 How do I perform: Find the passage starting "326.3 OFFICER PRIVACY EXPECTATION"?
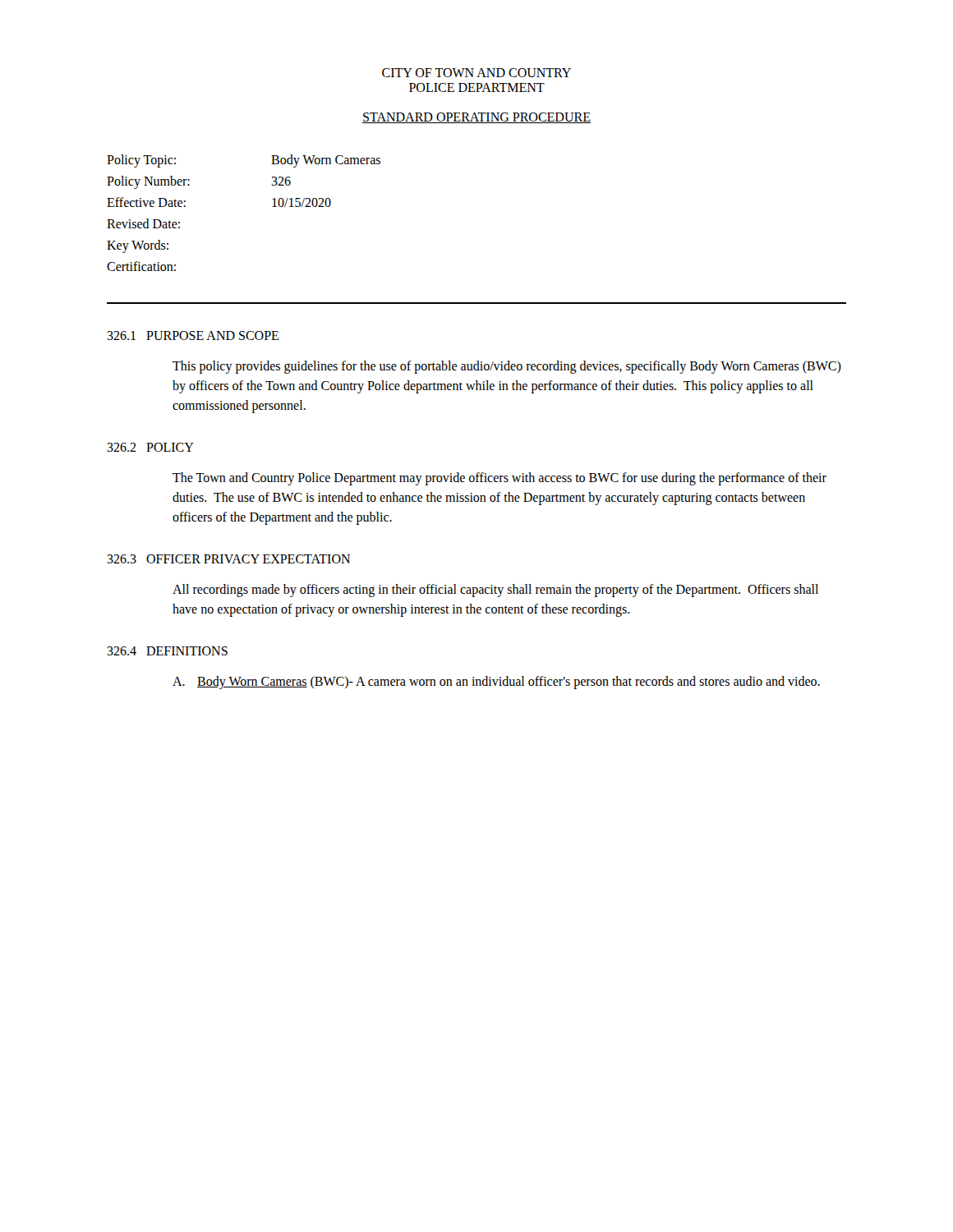coord(229,559)
